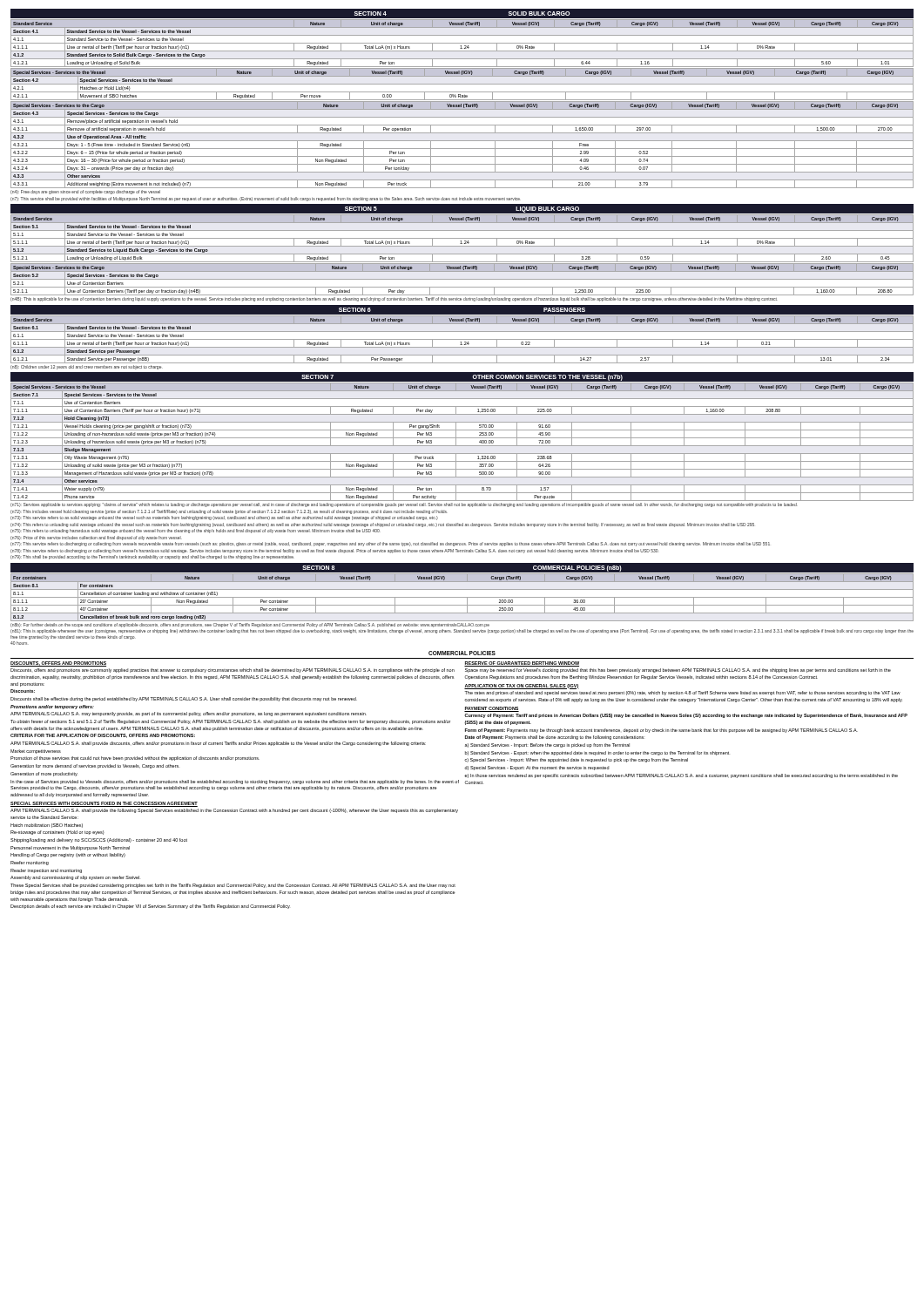Find the passage starting "c) Special Services - Import: When the"

click(x=576, y=760)
